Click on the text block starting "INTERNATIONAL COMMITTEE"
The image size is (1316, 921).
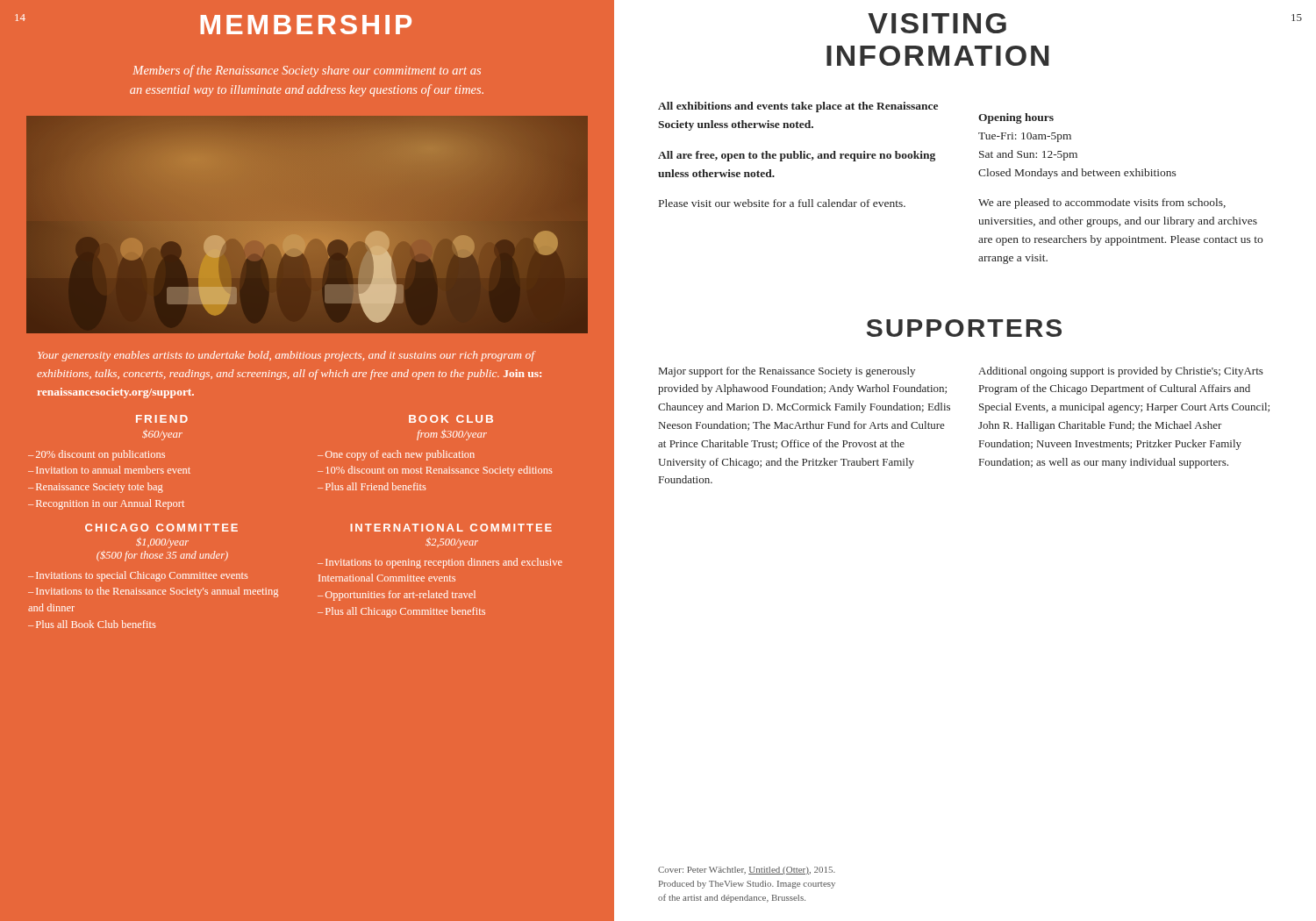click(x=452, y=527)
